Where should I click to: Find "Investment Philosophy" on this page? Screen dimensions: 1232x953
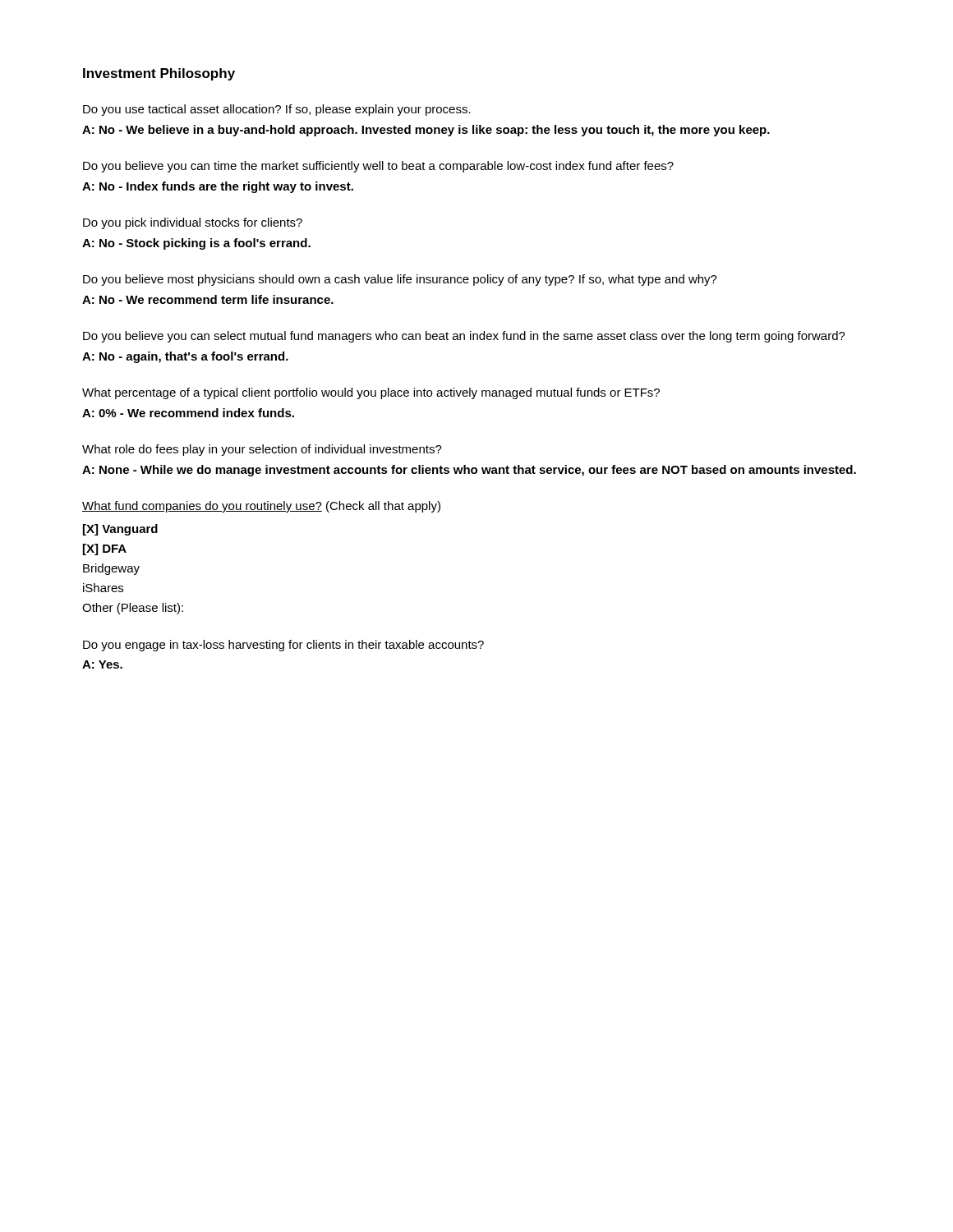point(159,74)
